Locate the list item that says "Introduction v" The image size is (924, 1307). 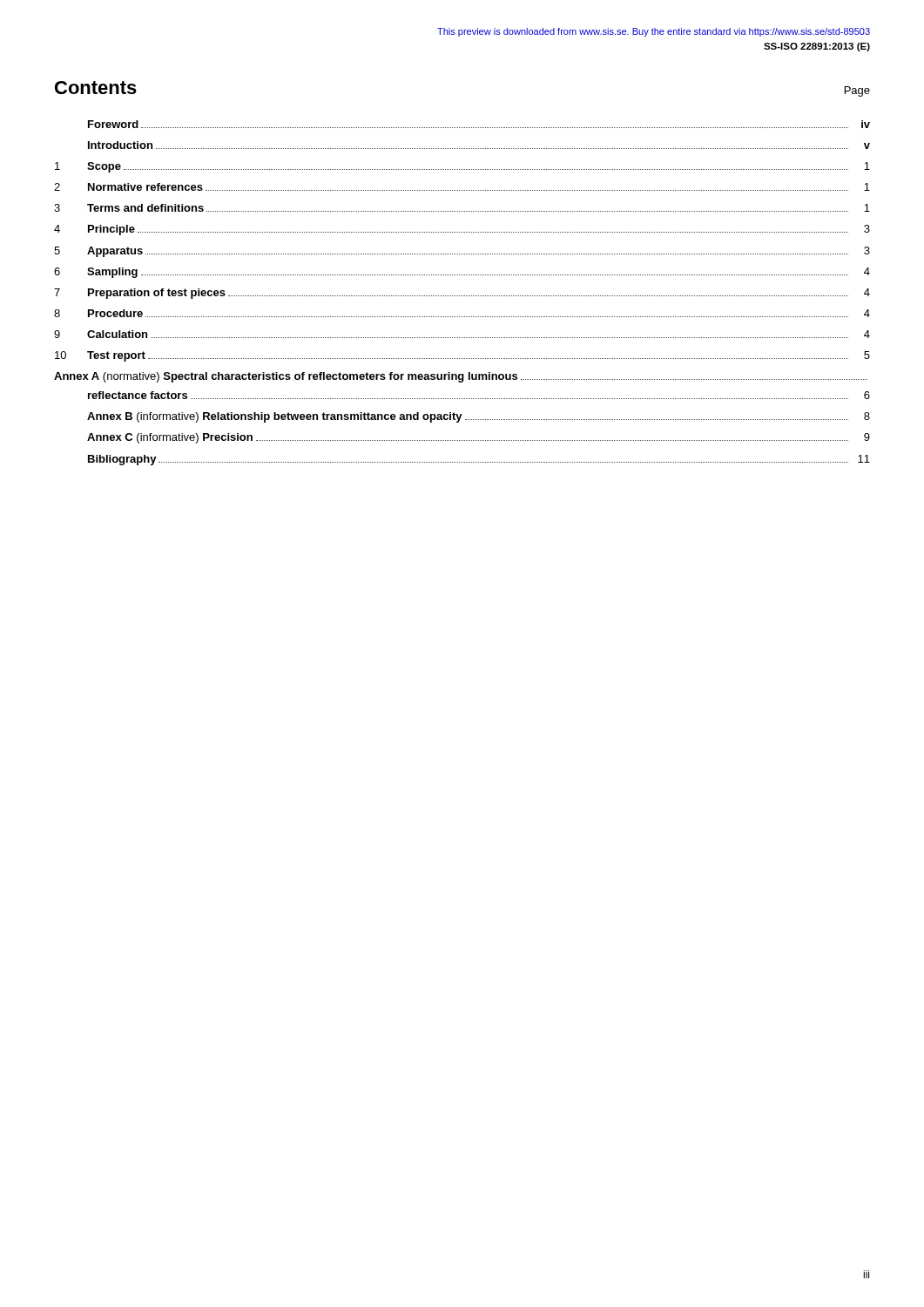pyautogui.click(x=479, y=146)
